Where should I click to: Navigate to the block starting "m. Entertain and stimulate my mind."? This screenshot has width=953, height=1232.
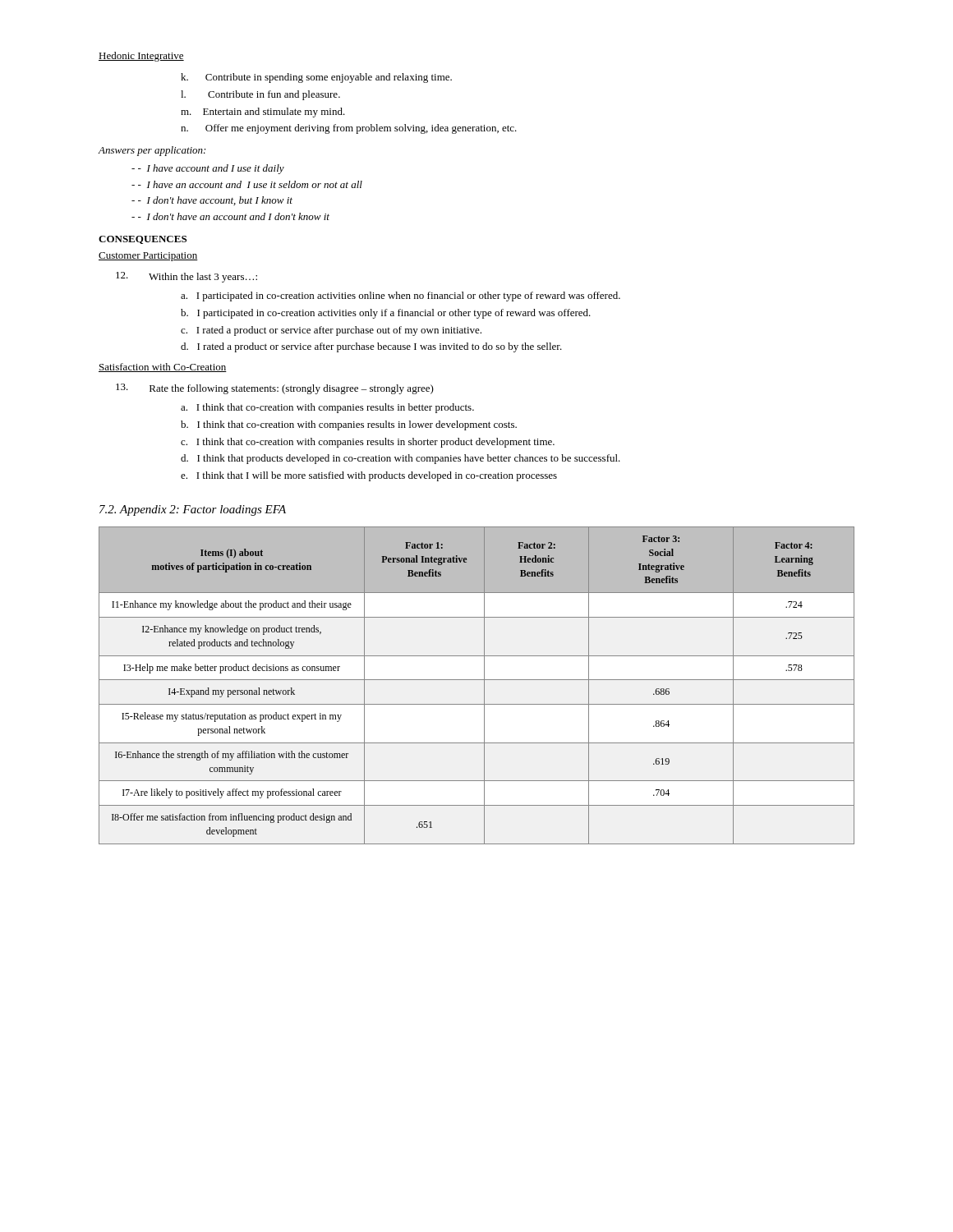point(263,113)
